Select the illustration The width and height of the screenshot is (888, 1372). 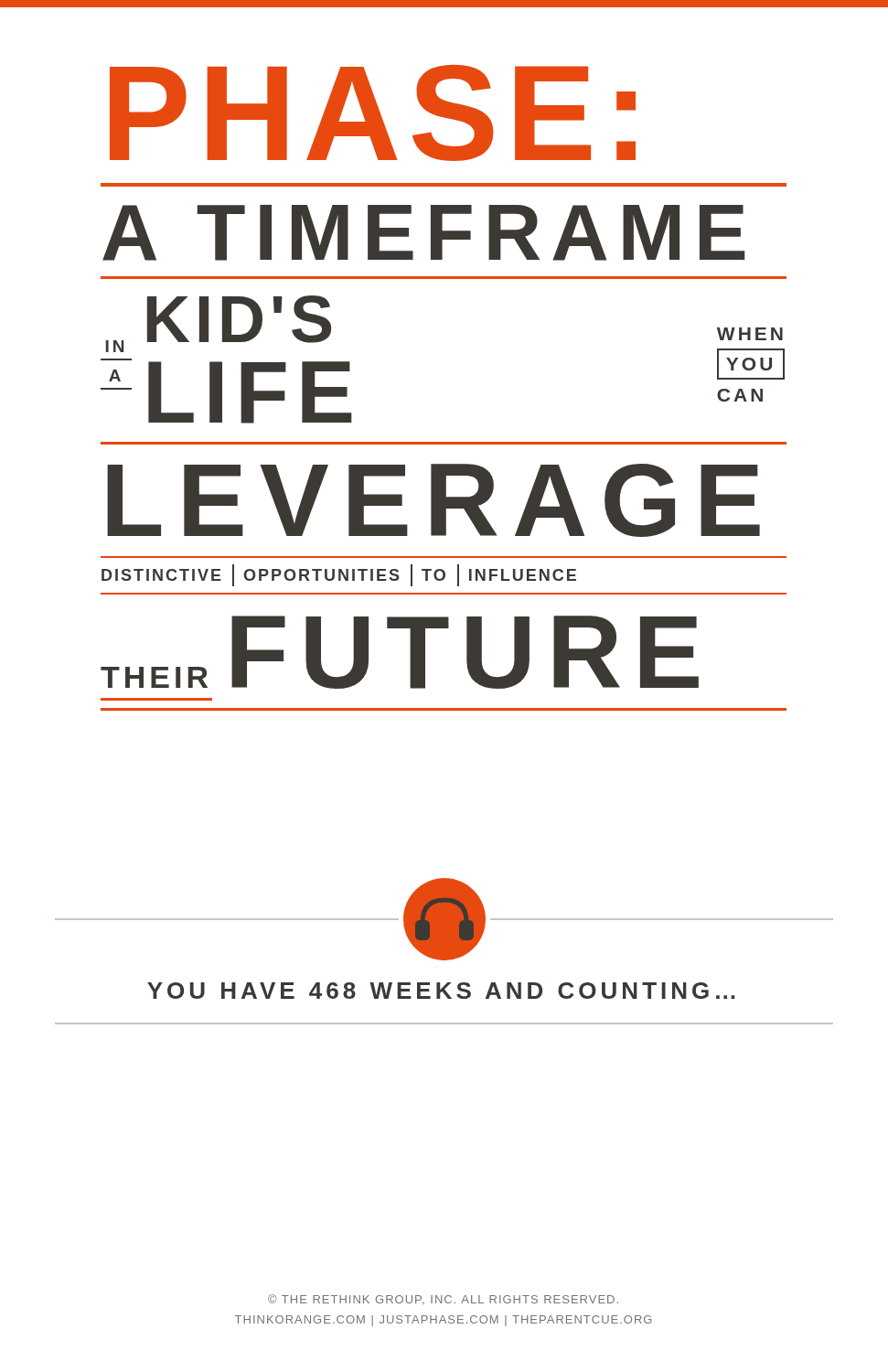point(444,919)
